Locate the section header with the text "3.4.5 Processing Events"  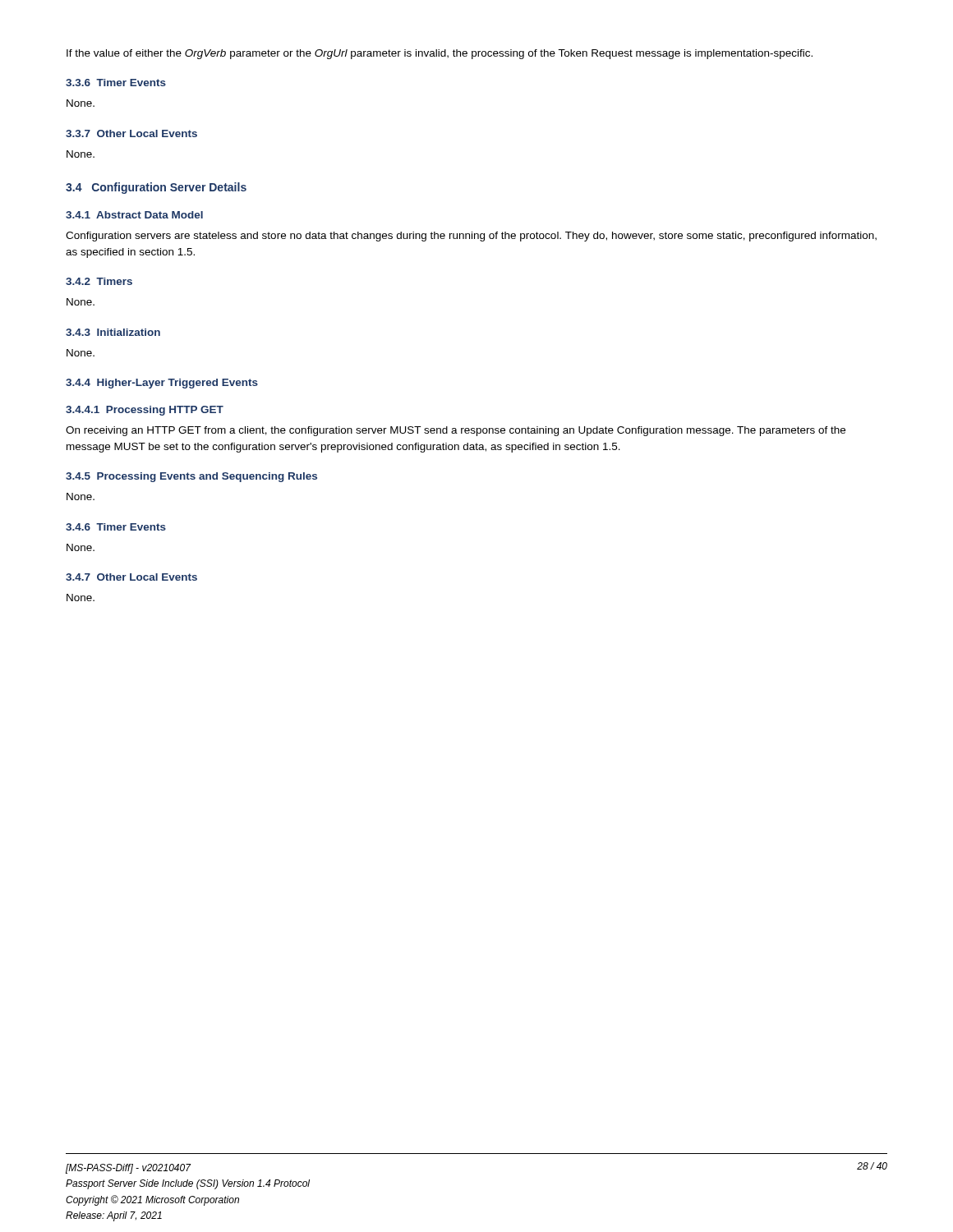[x=192, y=476]
